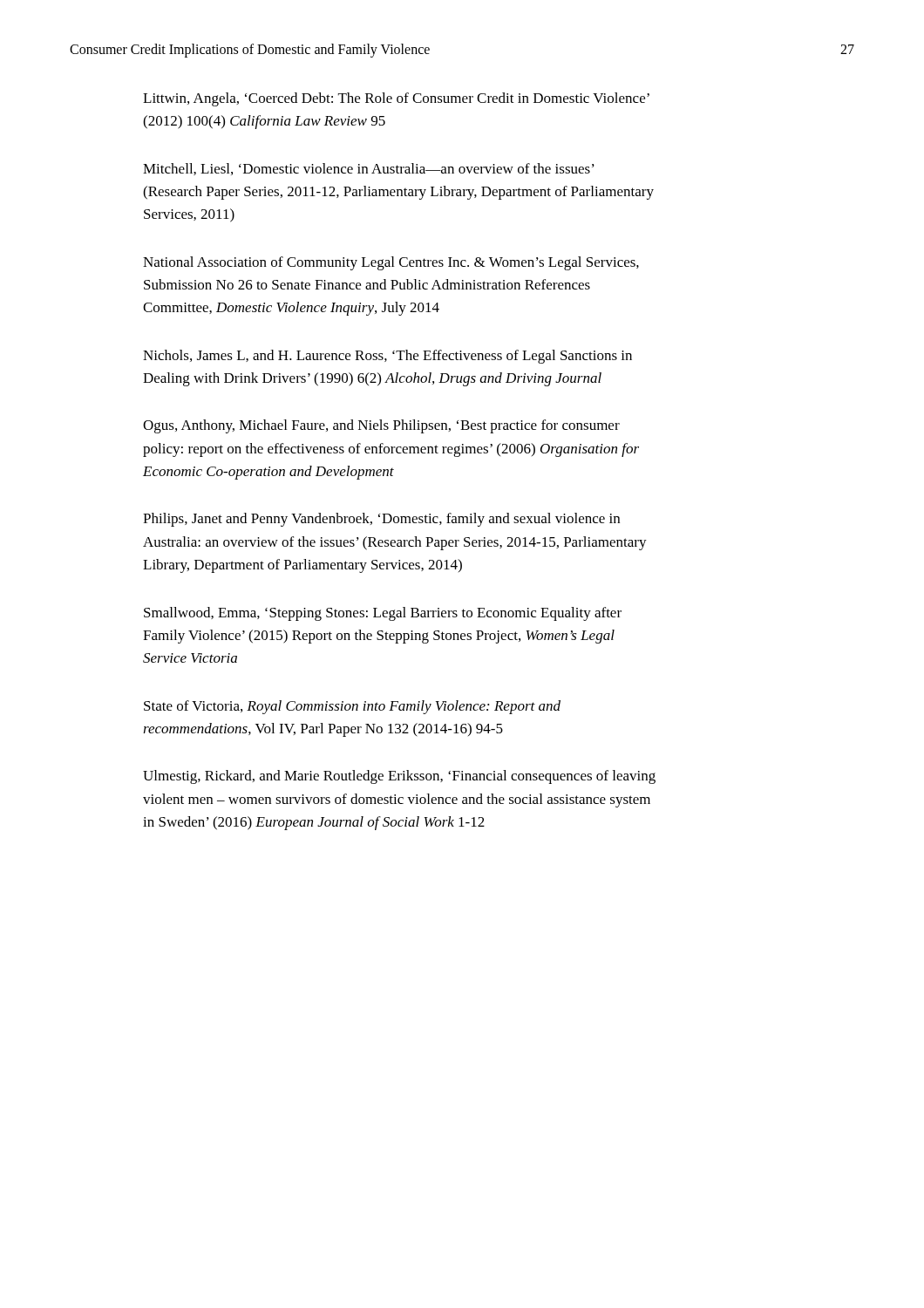Viewport: 924px width, 1308px height.
Task: Select the list item containing "Littwin, Angela, ‘Coerced Debt: The Role"
Action: tap(397, 110)
